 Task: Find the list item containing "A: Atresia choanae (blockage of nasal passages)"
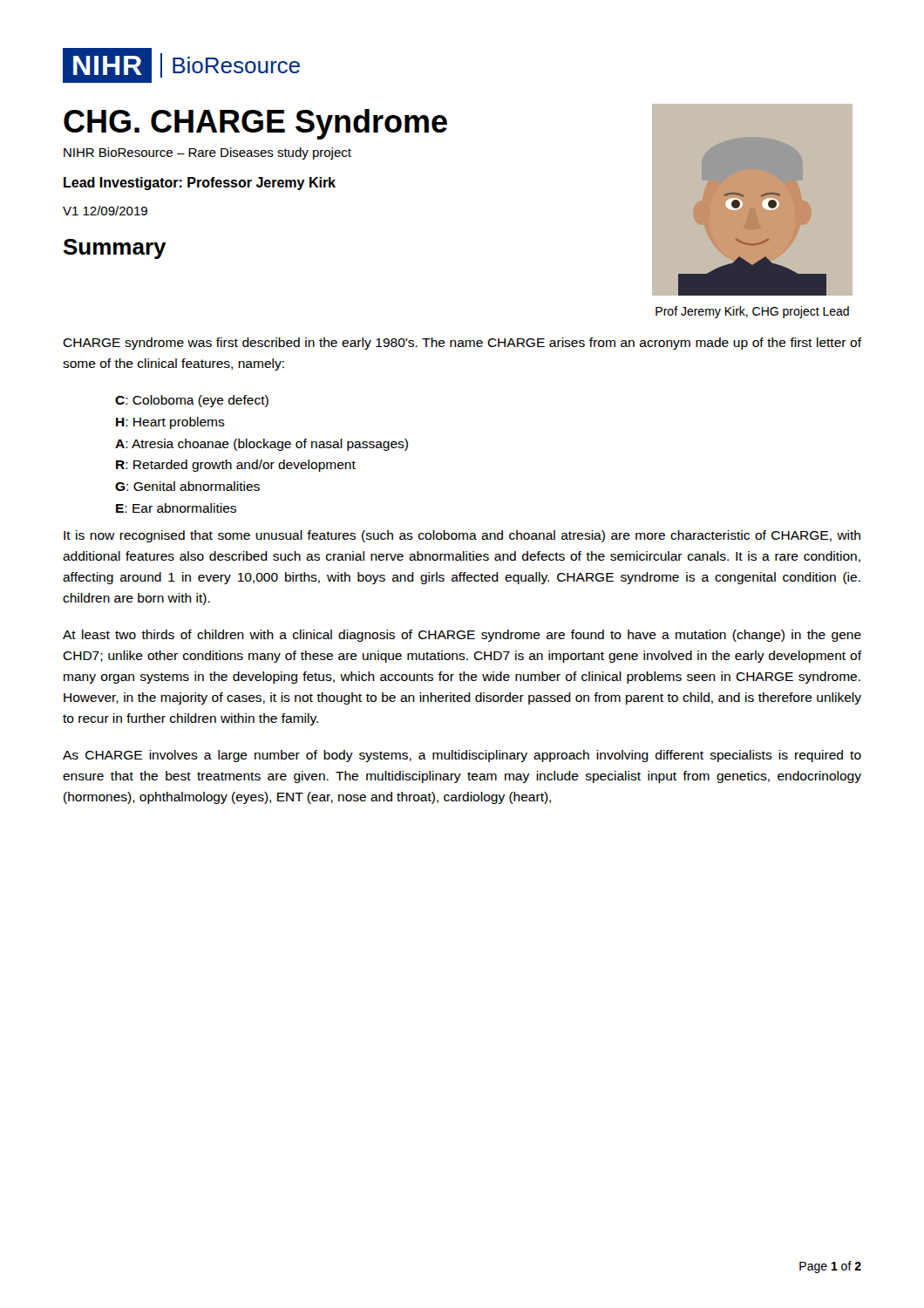click(x=262, y=443)
